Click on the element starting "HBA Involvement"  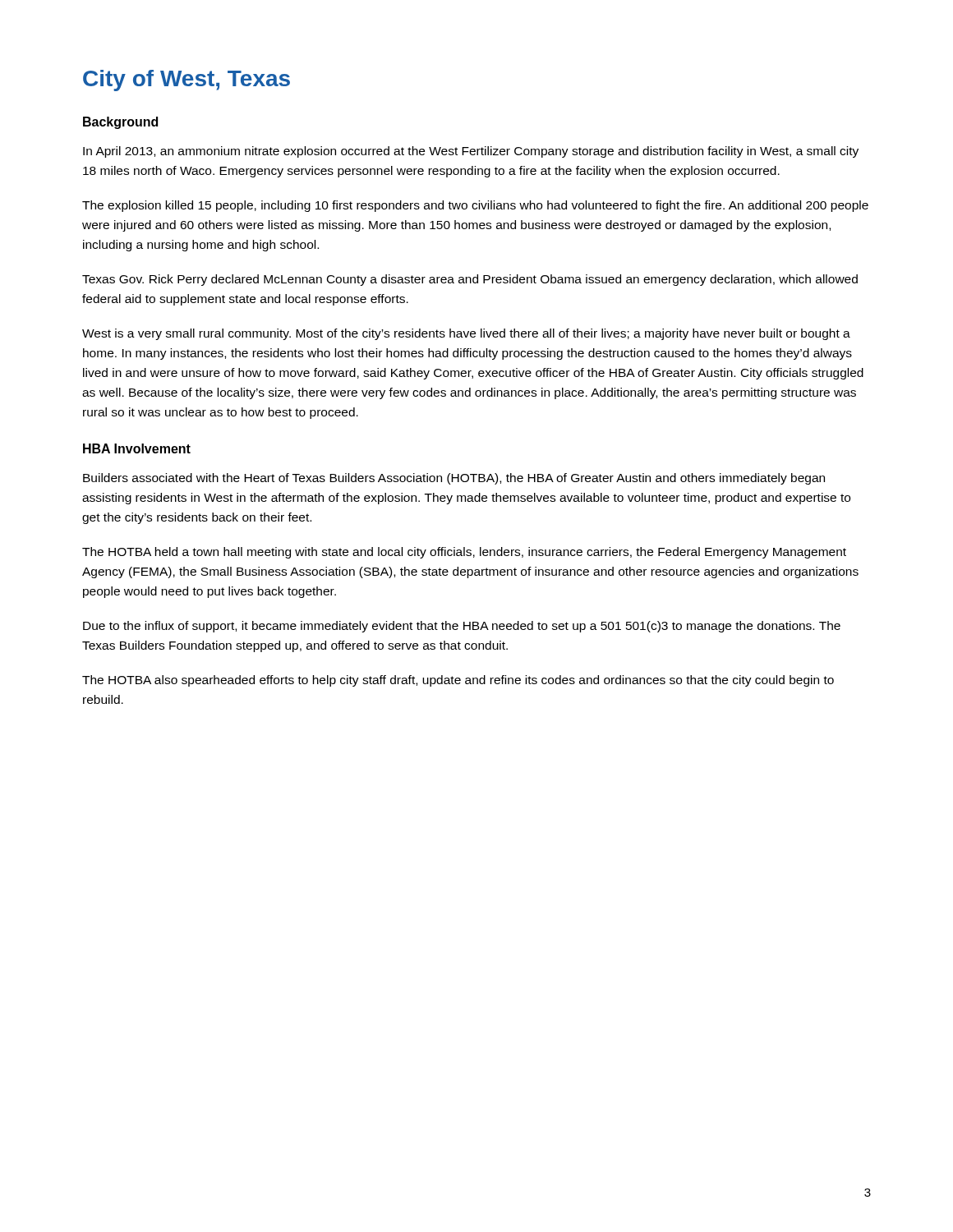136,449
